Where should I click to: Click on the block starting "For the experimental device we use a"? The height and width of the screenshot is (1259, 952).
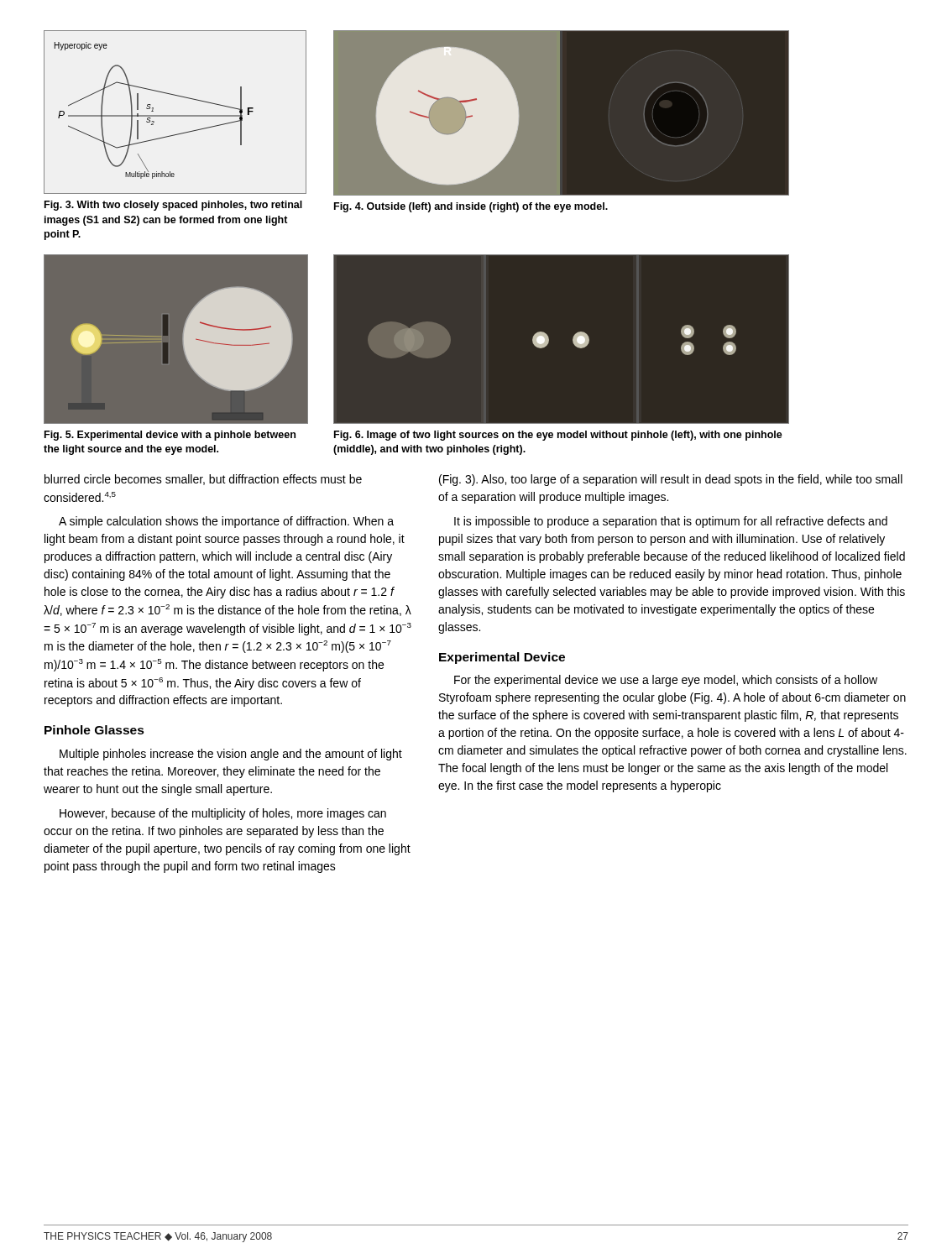[x=673, y=733]
